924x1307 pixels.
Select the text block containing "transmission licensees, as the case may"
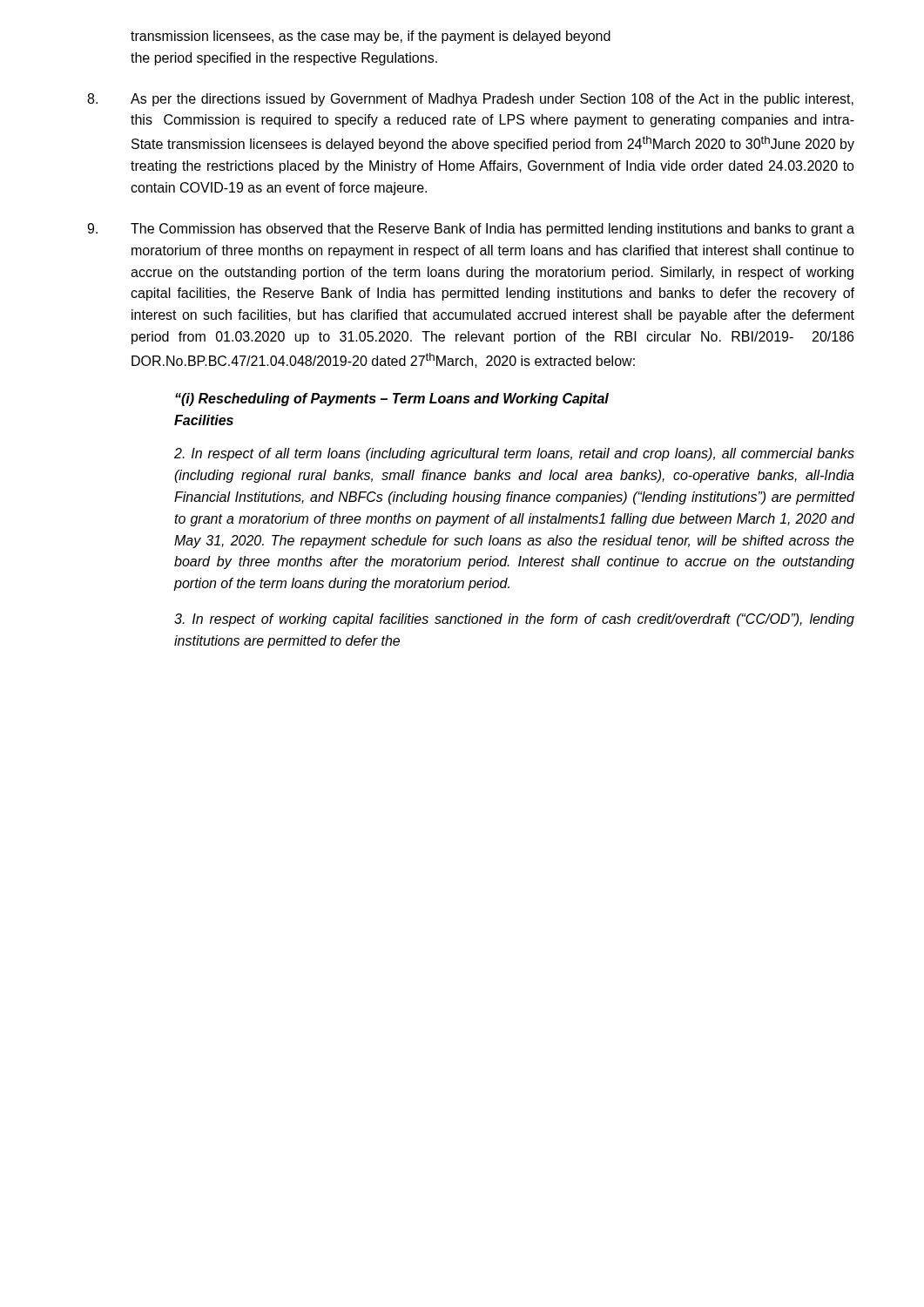pyautogui.click(x=371, y=47)
